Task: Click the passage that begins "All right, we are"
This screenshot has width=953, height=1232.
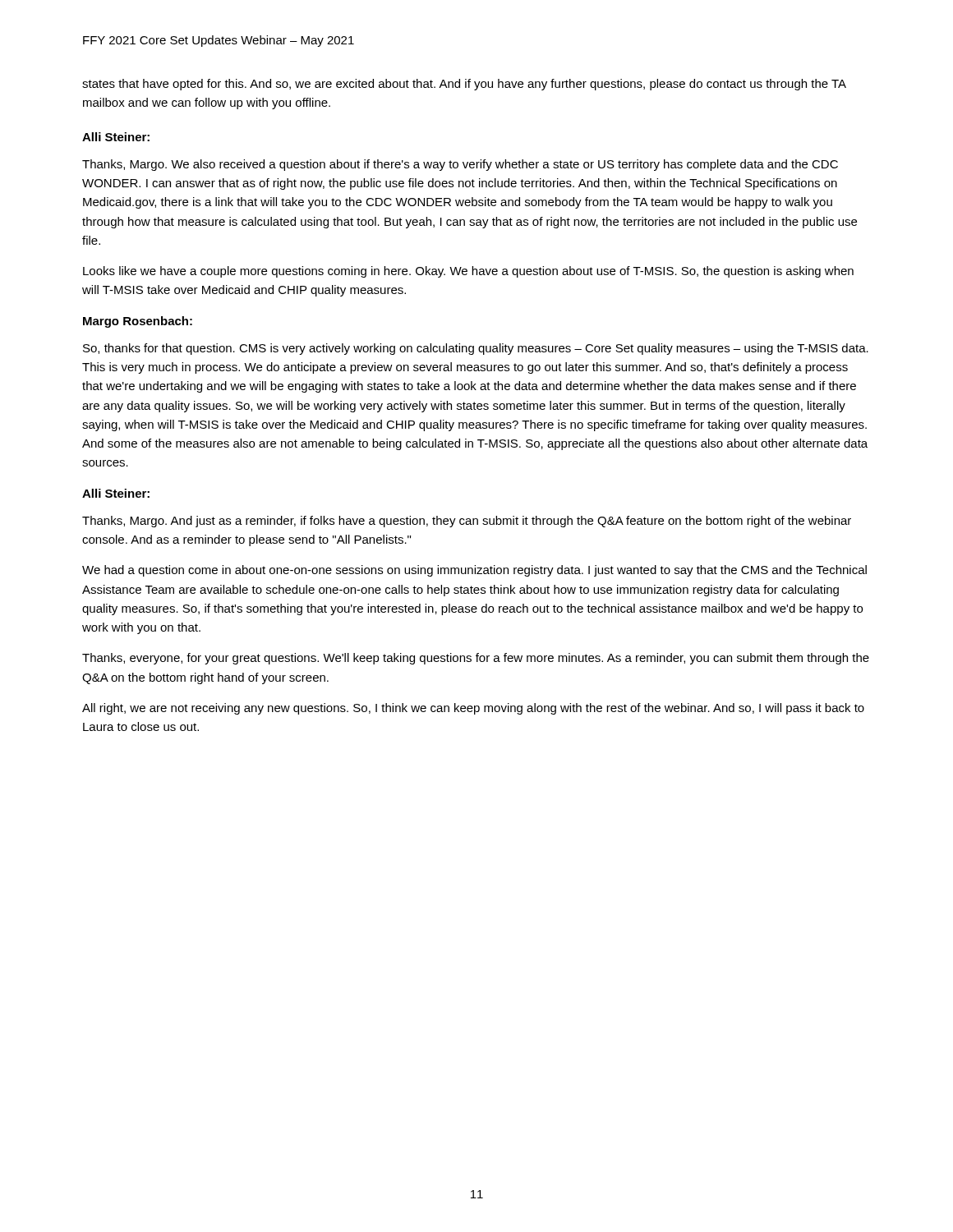Action: coord(473,717)
